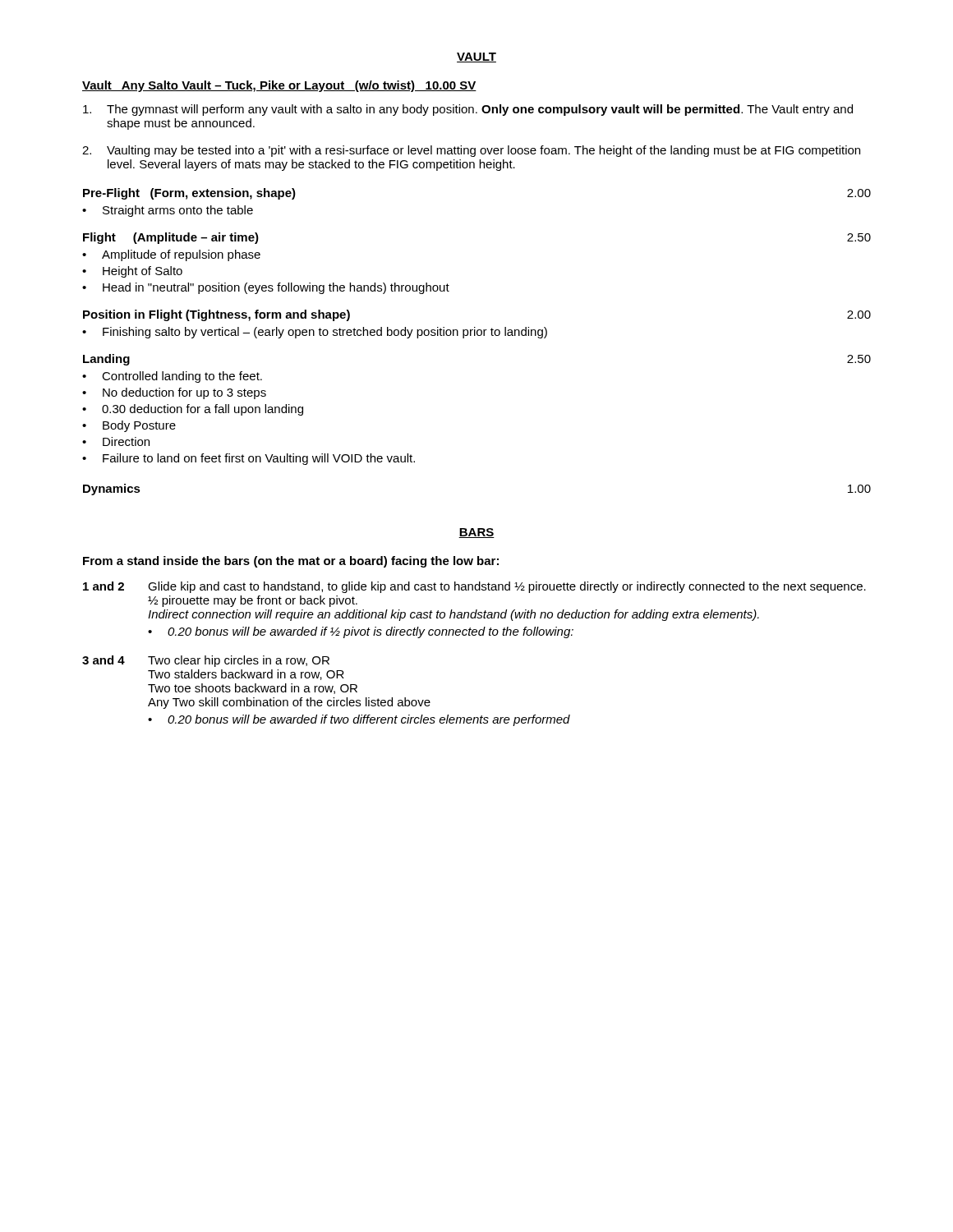Find "Straight arms onto the table" on this page
The width and height of the screenshot is (953, 1232).
[178, 210]
